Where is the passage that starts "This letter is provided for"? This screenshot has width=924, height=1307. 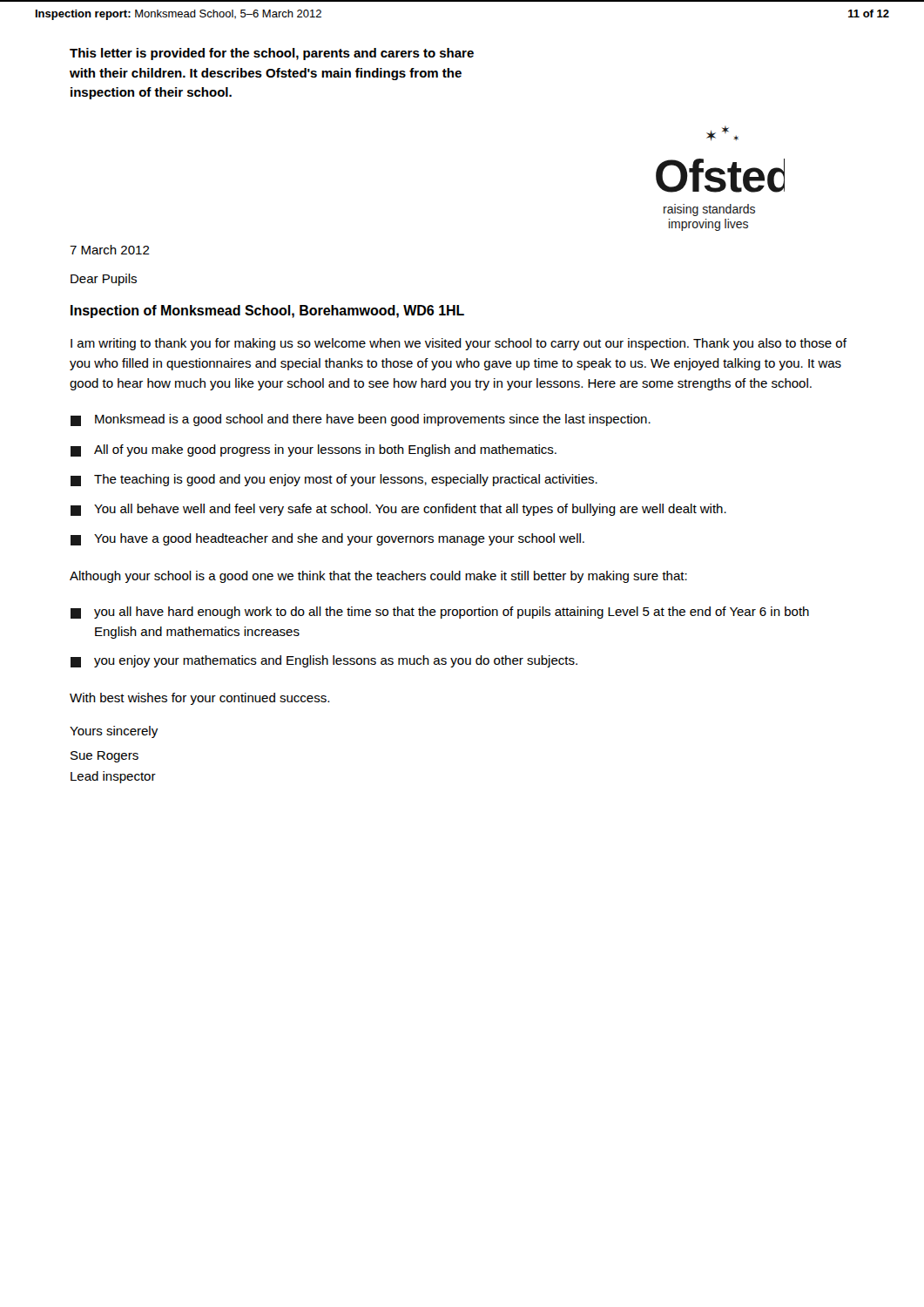pyautogui.click(x=272, y=72)
